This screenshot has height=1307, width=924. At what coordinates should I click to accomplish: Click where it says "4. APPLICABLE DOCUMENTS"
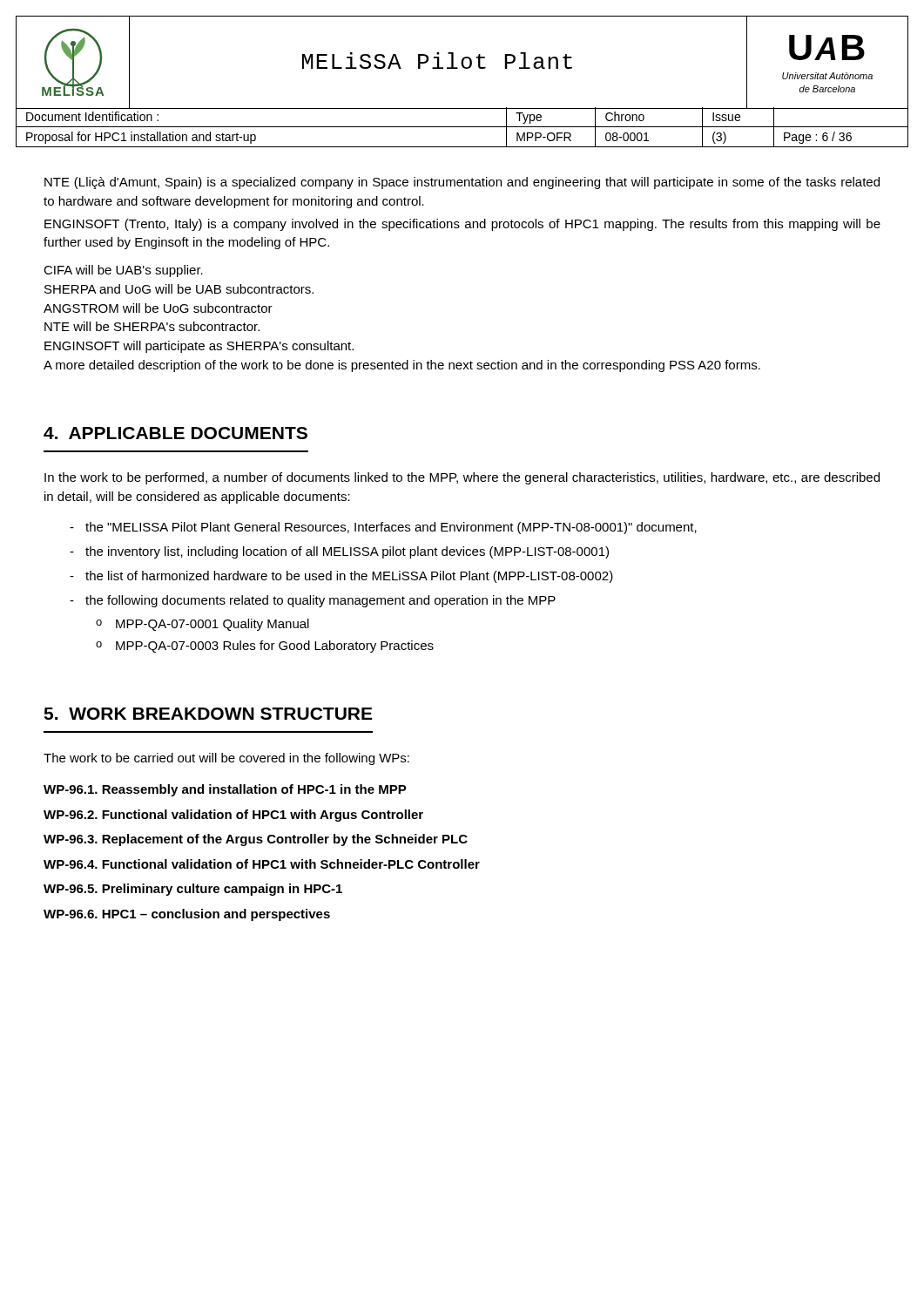tap(176, 436)
